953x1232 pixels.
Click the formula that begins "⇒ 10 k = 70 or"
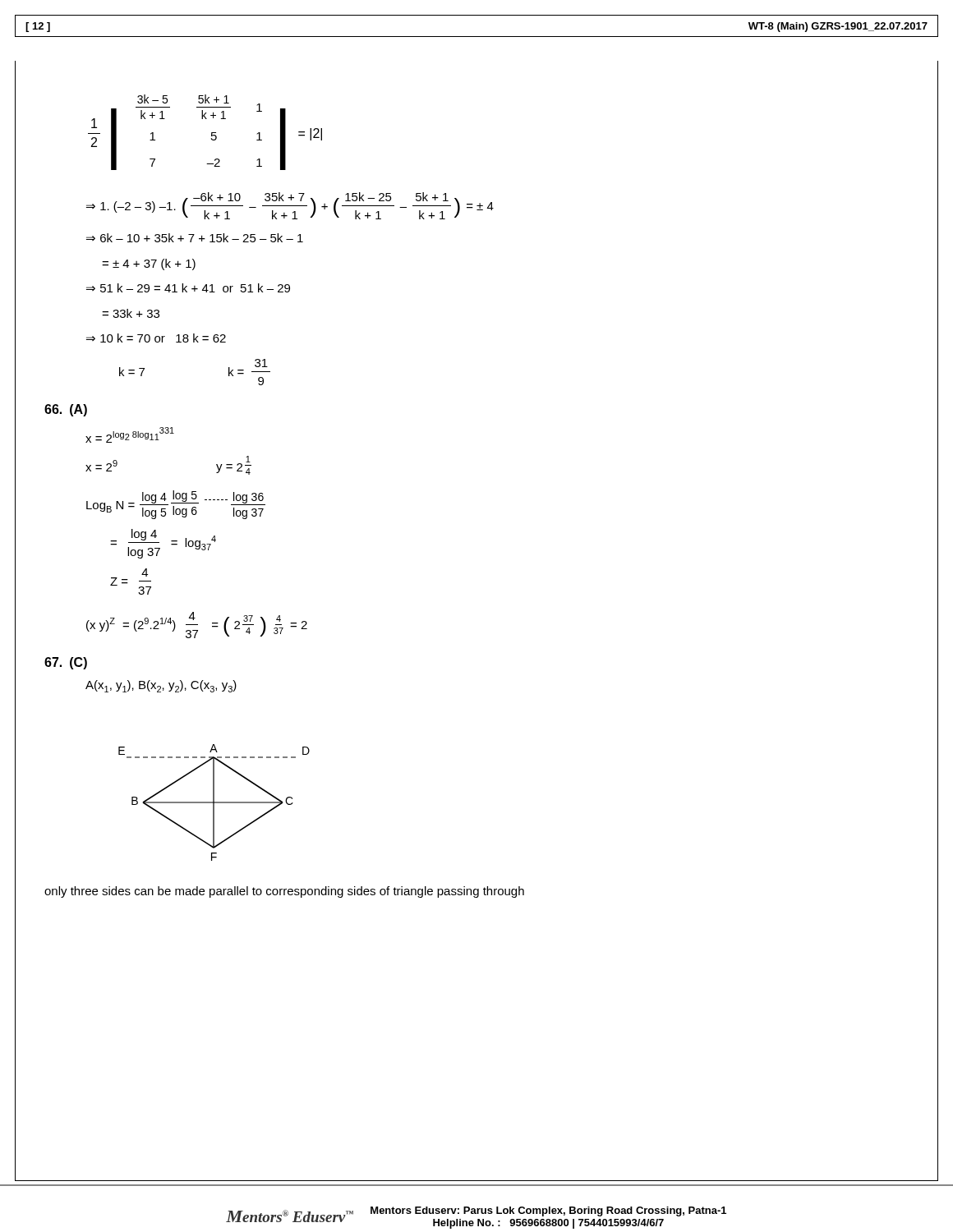pyautogui.click(x=156, y=338)
